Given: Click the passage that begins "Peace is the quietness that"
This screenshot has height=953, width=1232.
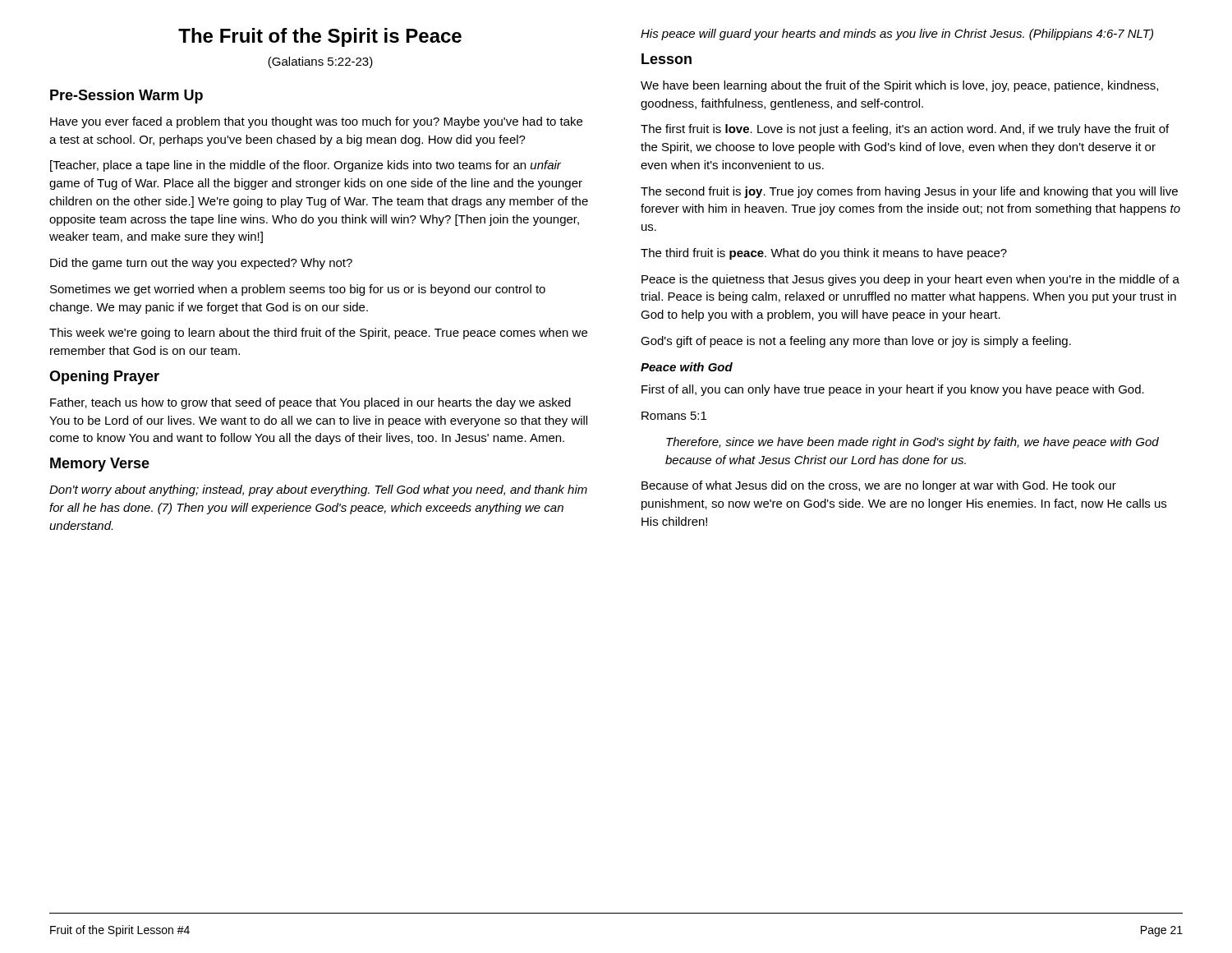Looking at the screenshot, I should [912, 297].
